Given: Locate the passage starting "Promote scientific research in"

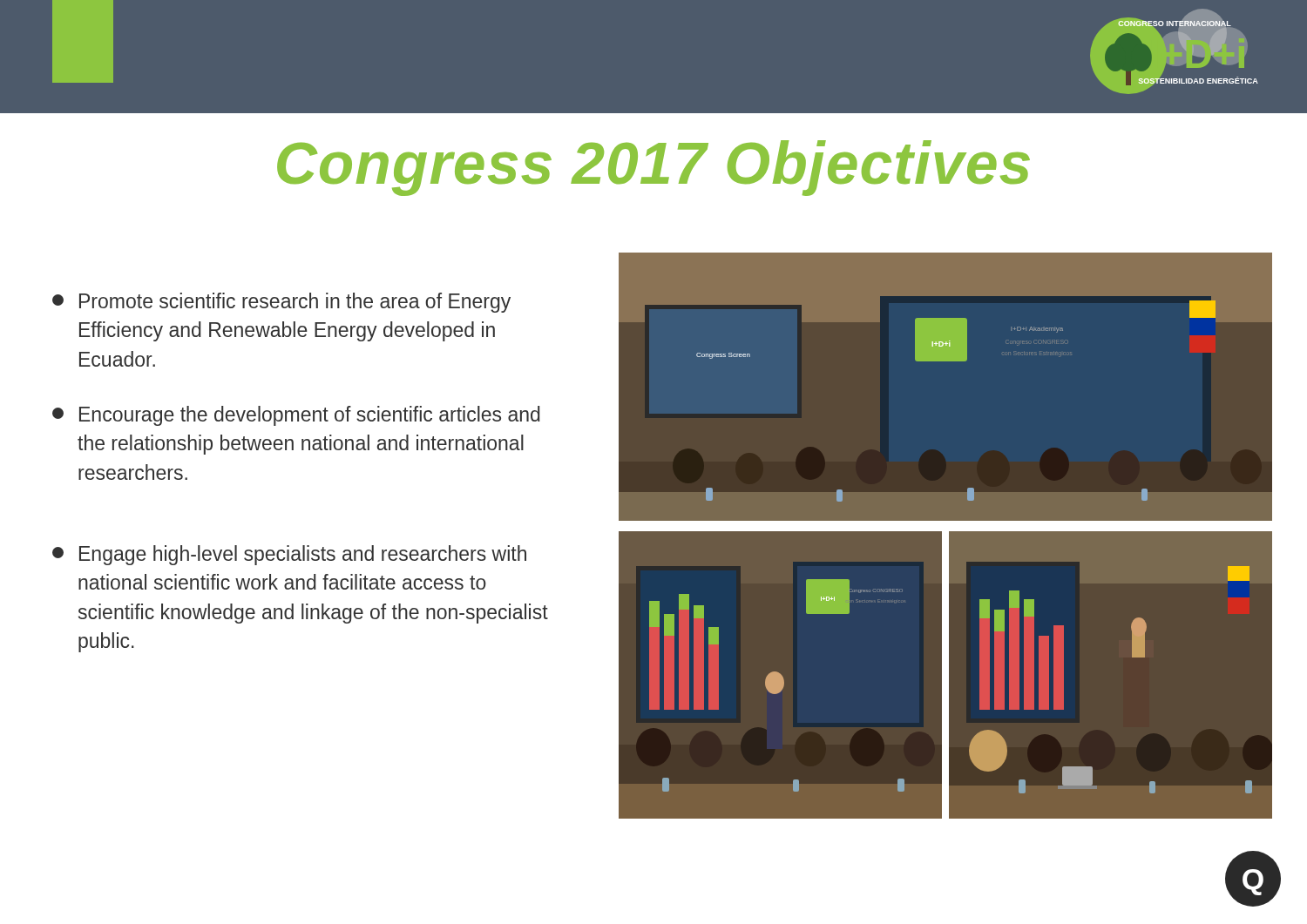Looking at the screenshot, I should 309,331.
